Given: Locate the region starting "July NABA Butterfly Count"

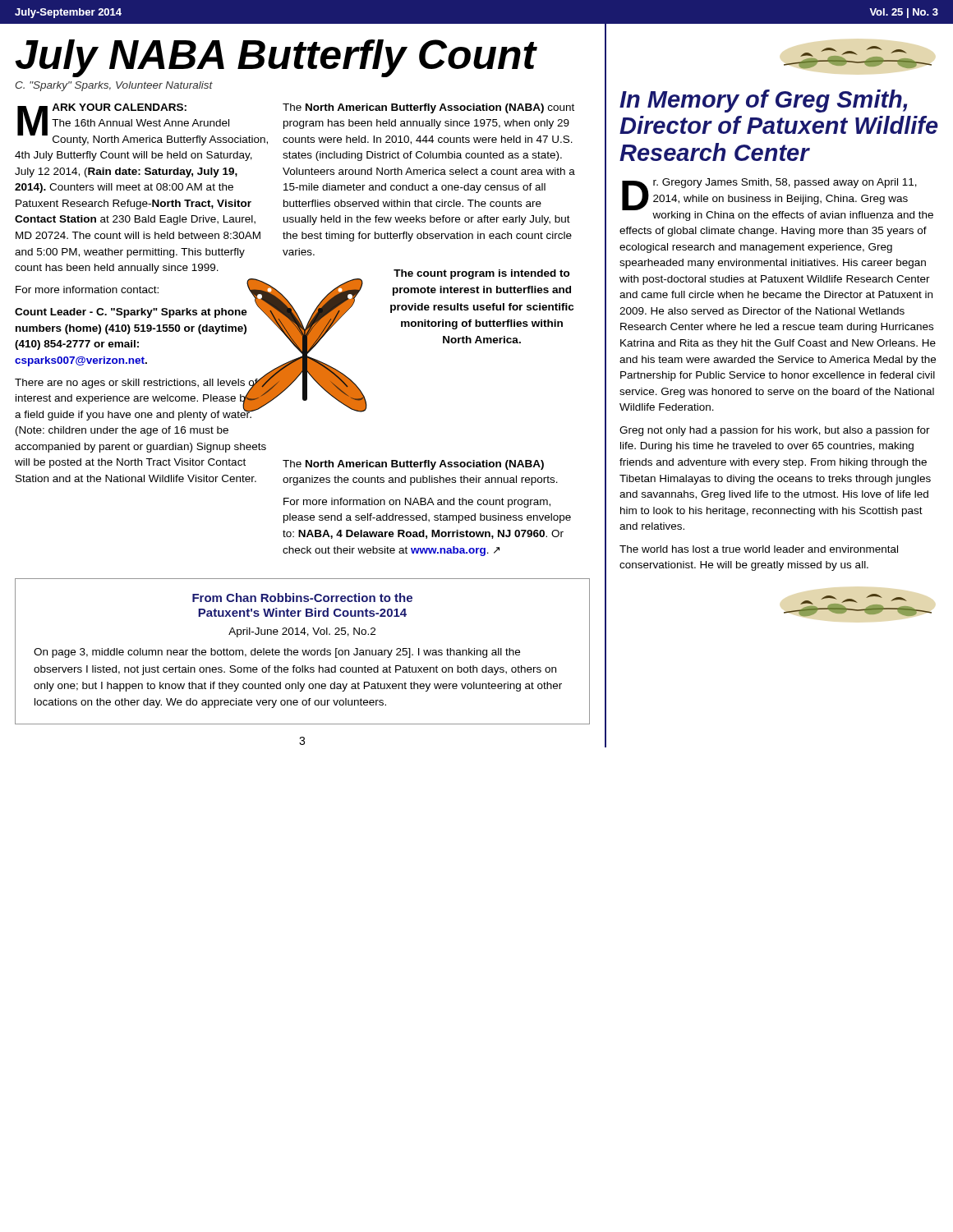Looking at the screenshot, I should click(x=275, y=55).
